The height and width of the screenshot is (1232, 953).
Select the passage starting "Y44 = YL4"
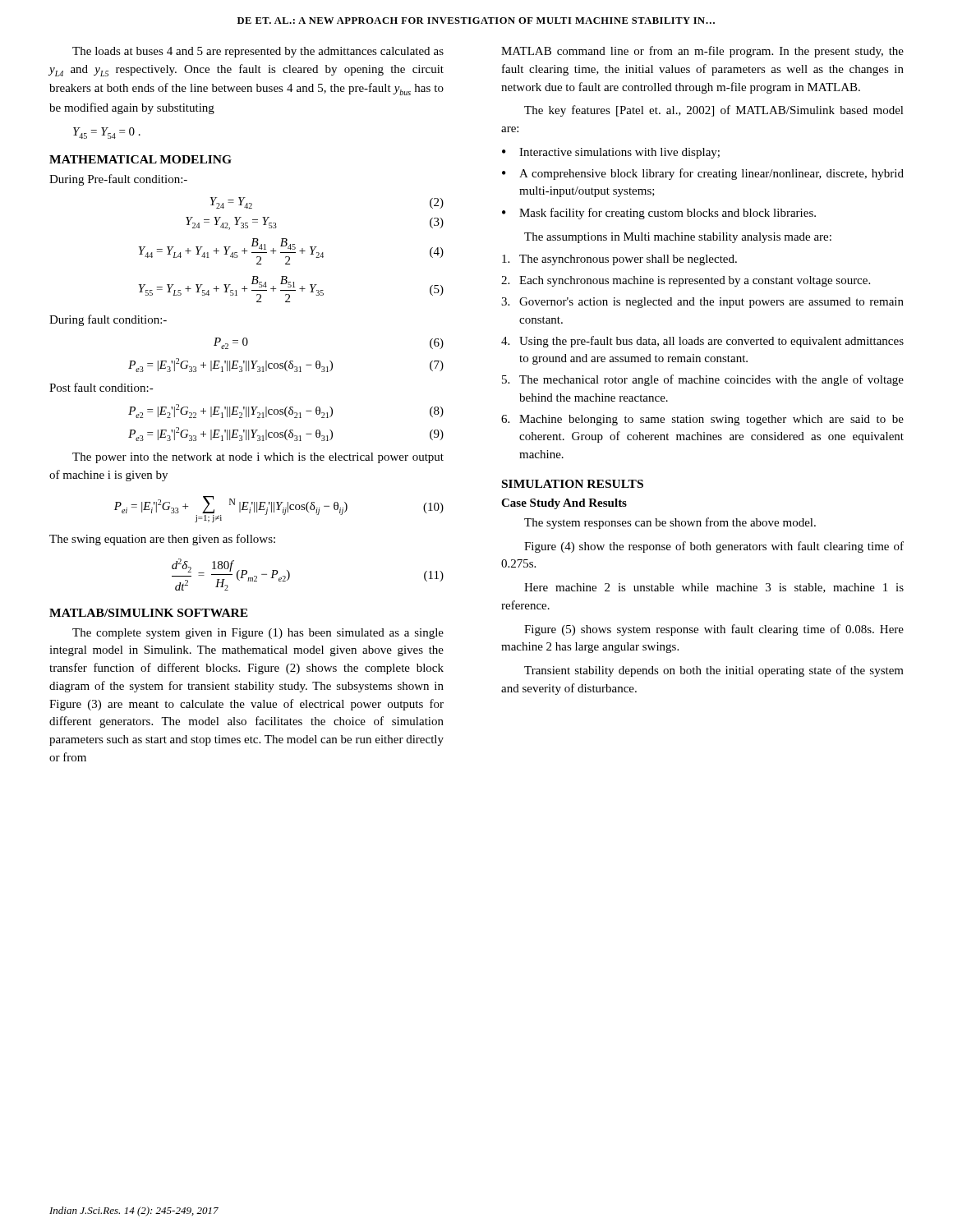246,252
